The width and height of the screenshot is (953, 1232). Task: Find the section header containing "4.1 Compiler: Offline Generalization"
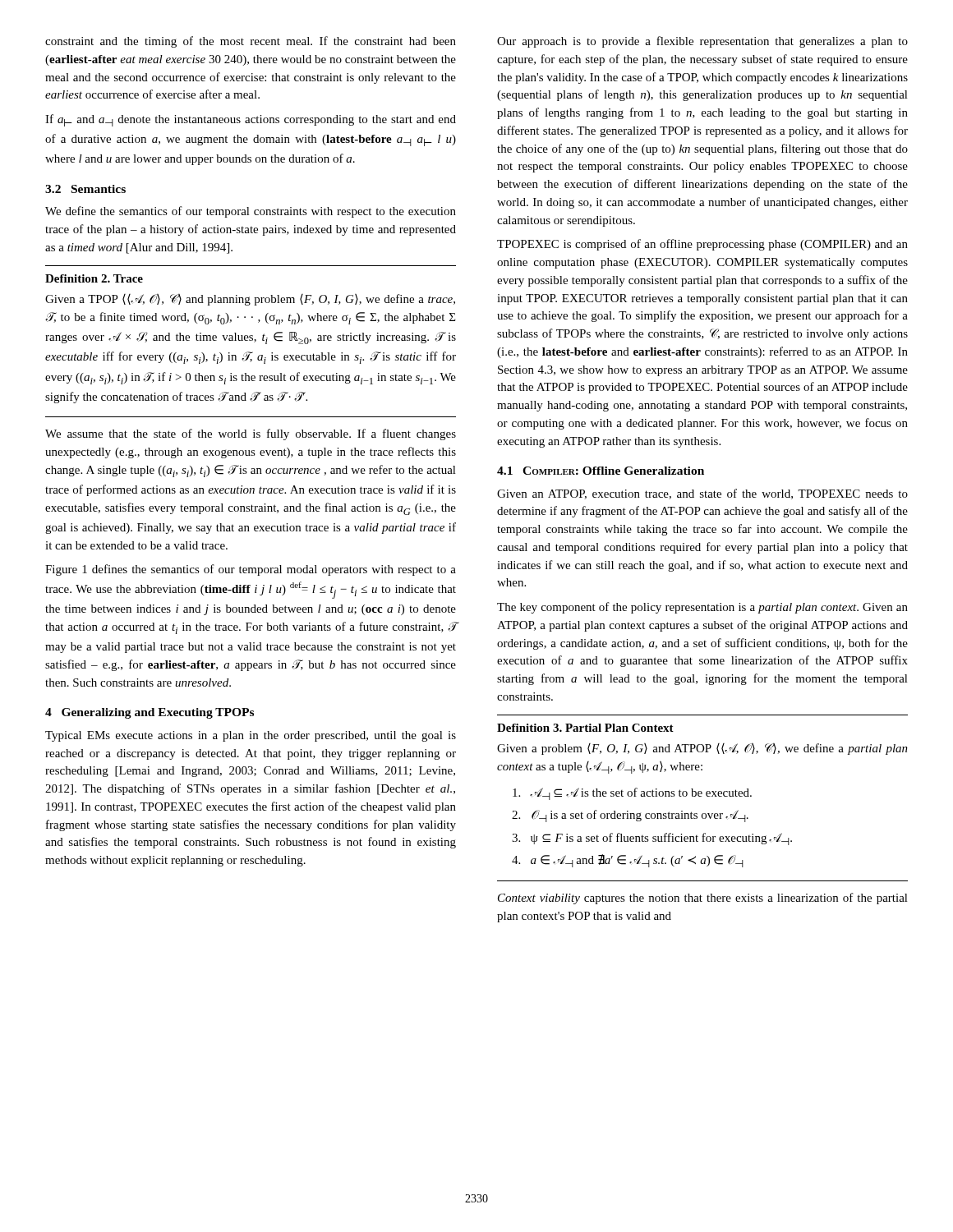tap(702, 471)
